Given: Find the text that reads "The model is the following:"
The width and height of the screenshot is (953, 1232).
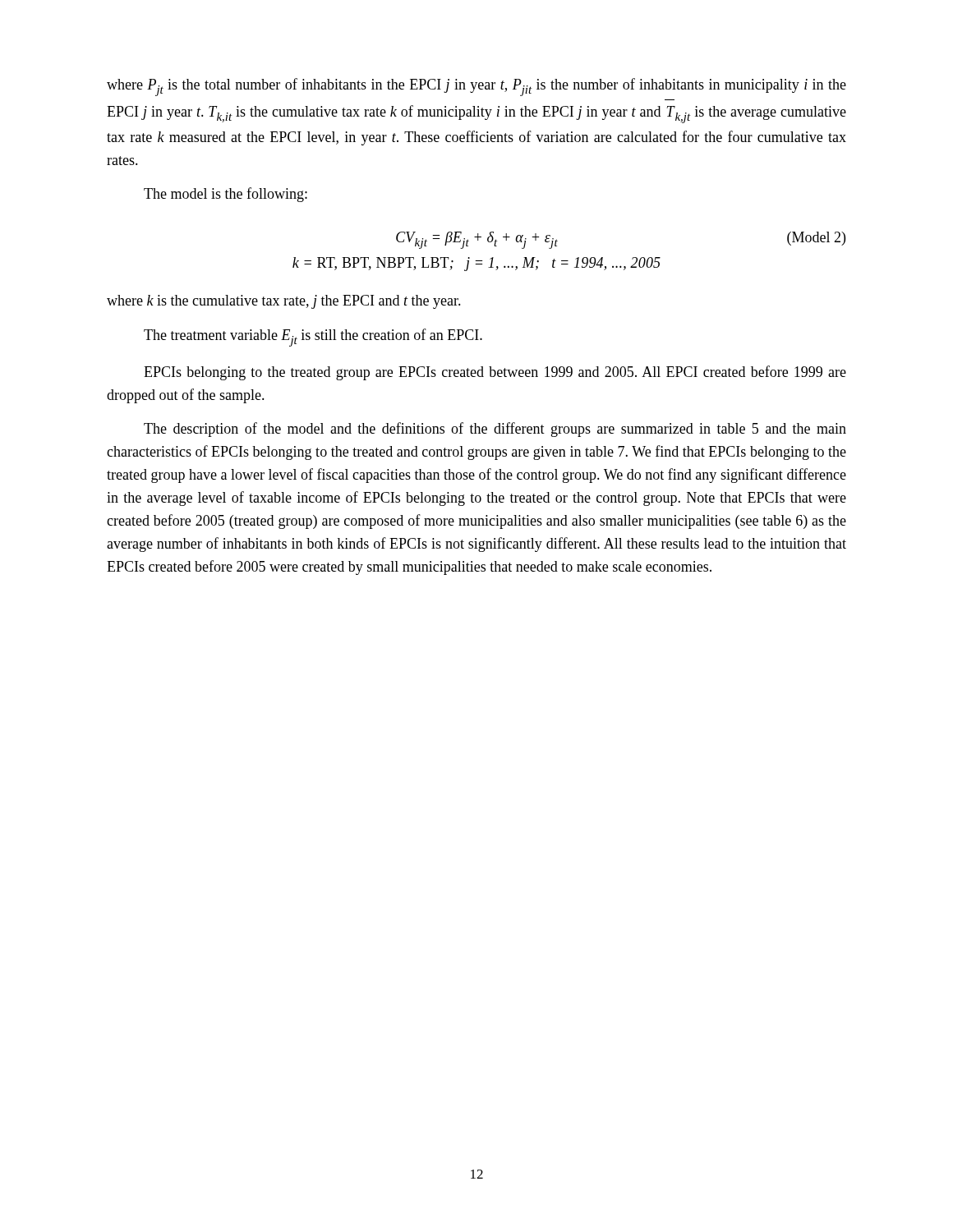Looking at the screenshot, I should [226, 194].
